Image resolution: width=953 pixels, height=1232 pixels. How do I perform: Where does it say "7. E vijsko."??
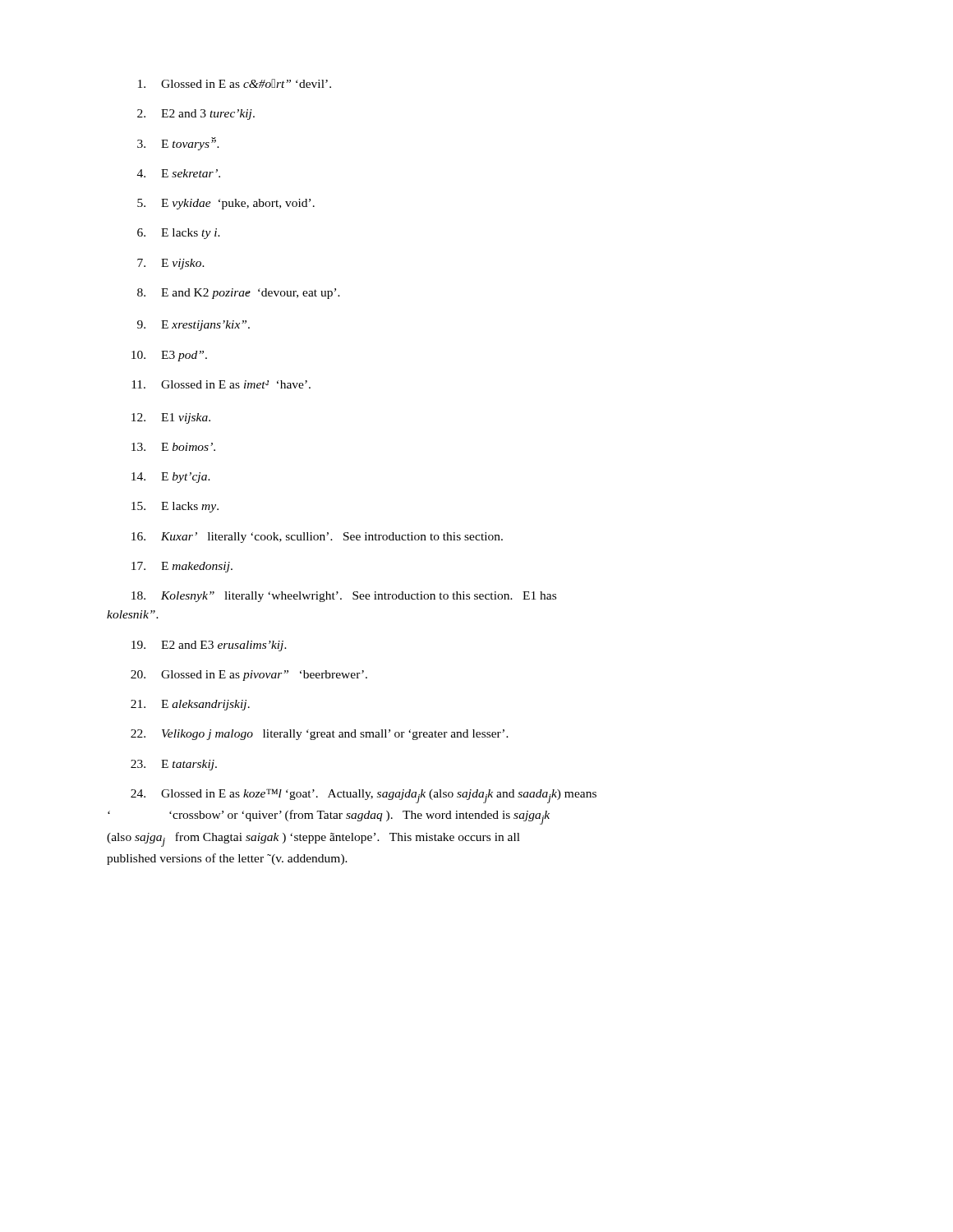coord(171,264)
